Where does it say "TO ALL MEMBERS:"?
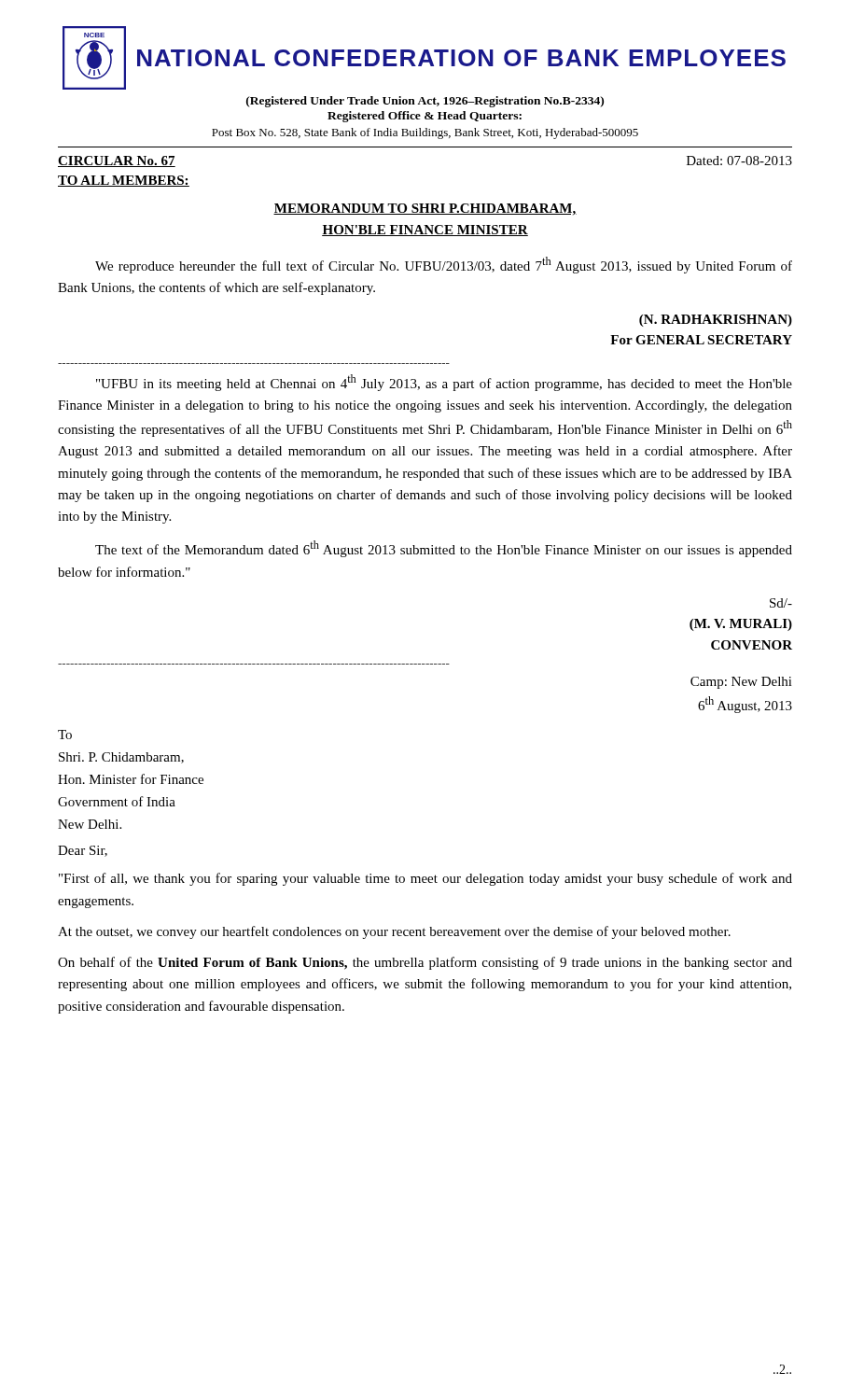 coord(123,180)
